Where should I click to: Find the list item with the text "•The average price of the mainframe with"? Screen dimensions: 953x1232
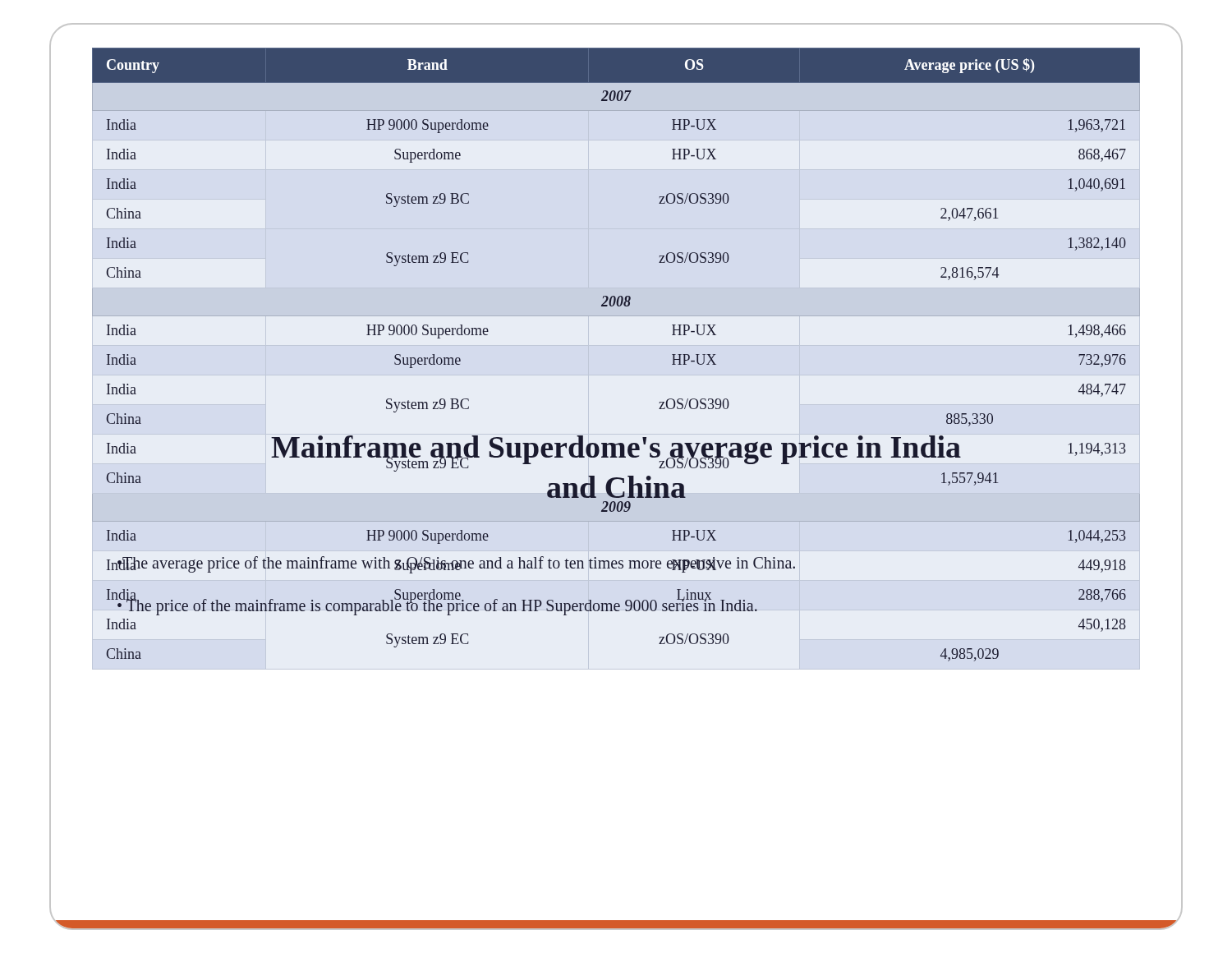click(456, 563)
